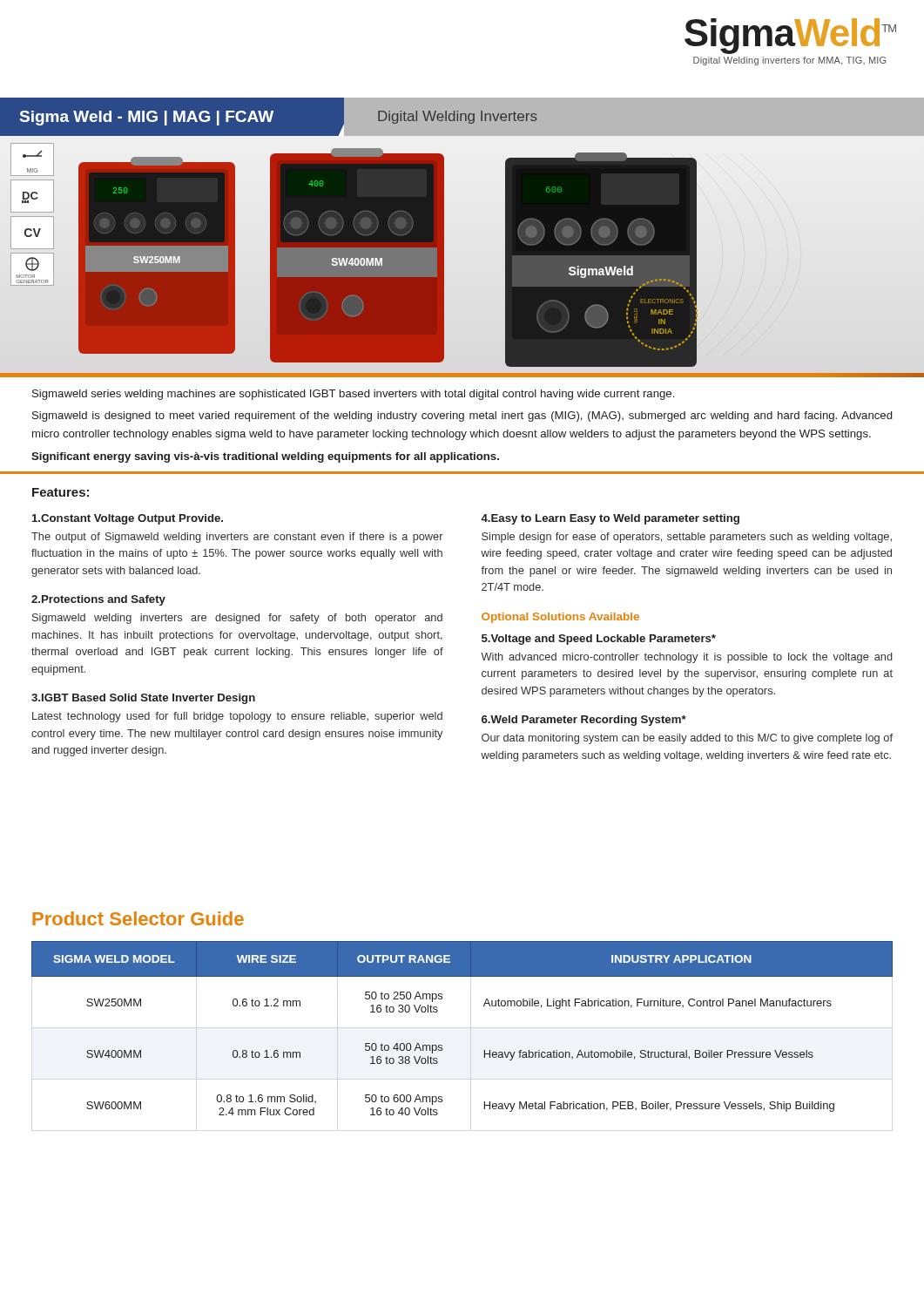
Task: Find "5.Voltage and Speed Lockable Parameters*" on this page
Action: coord(598,638)
